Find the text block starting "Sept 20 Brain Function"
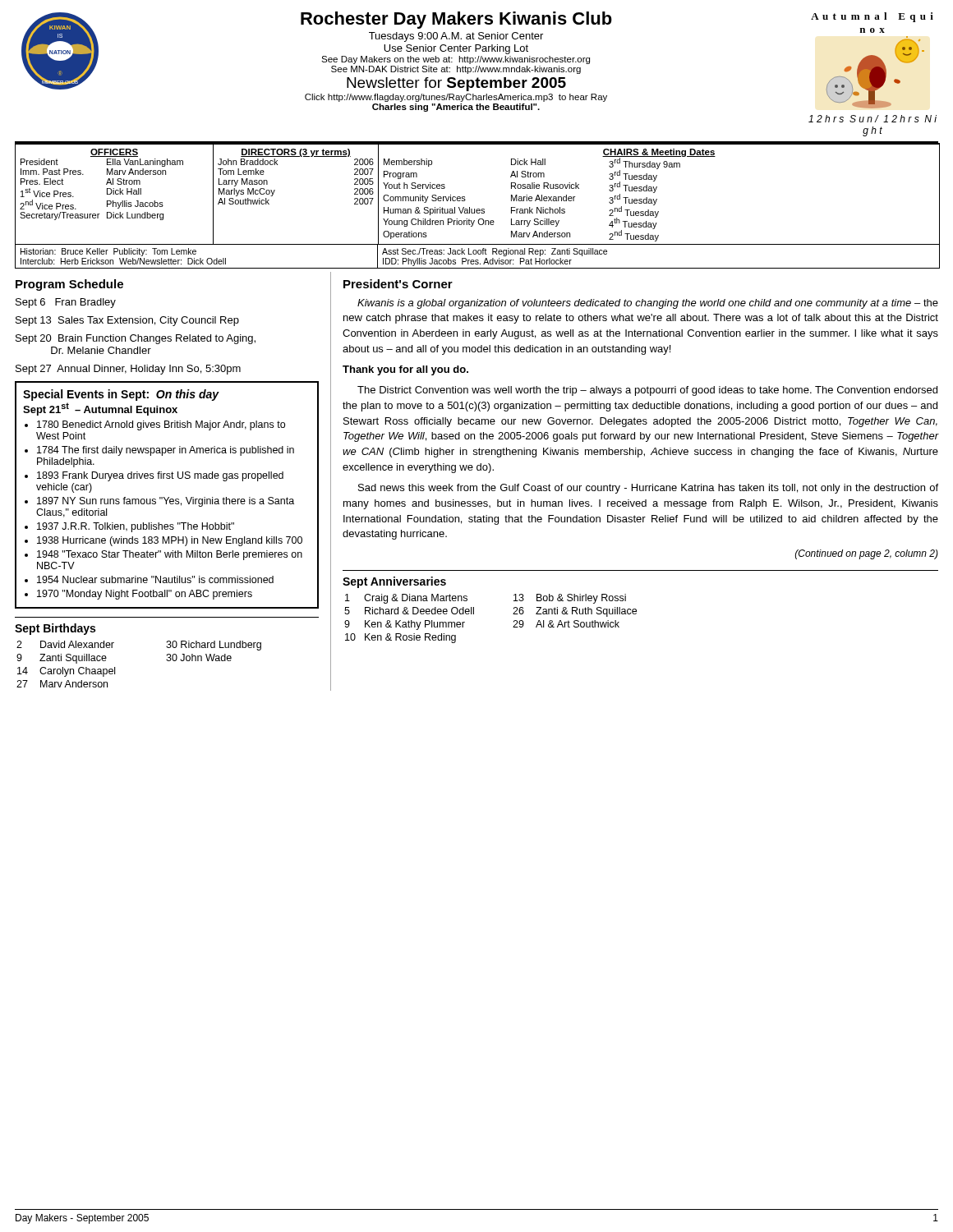Image resolution: width=953 pixels, height=1232 pixels. [136, 344]
